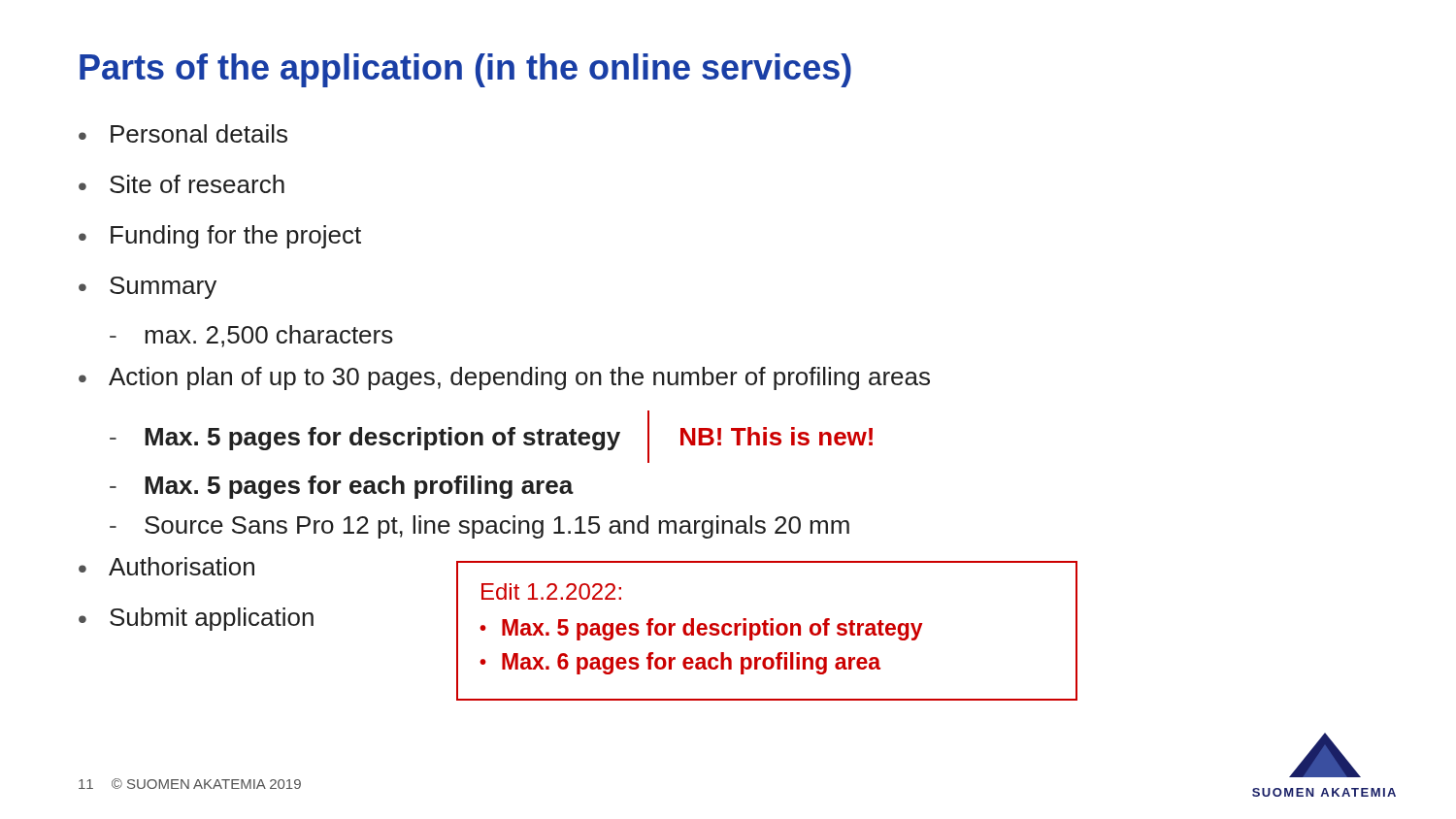Click on the block starting "• Funding for the project"
This screenshot has height=819, width=1456.
pyautogui.click(x=219, y=236)
